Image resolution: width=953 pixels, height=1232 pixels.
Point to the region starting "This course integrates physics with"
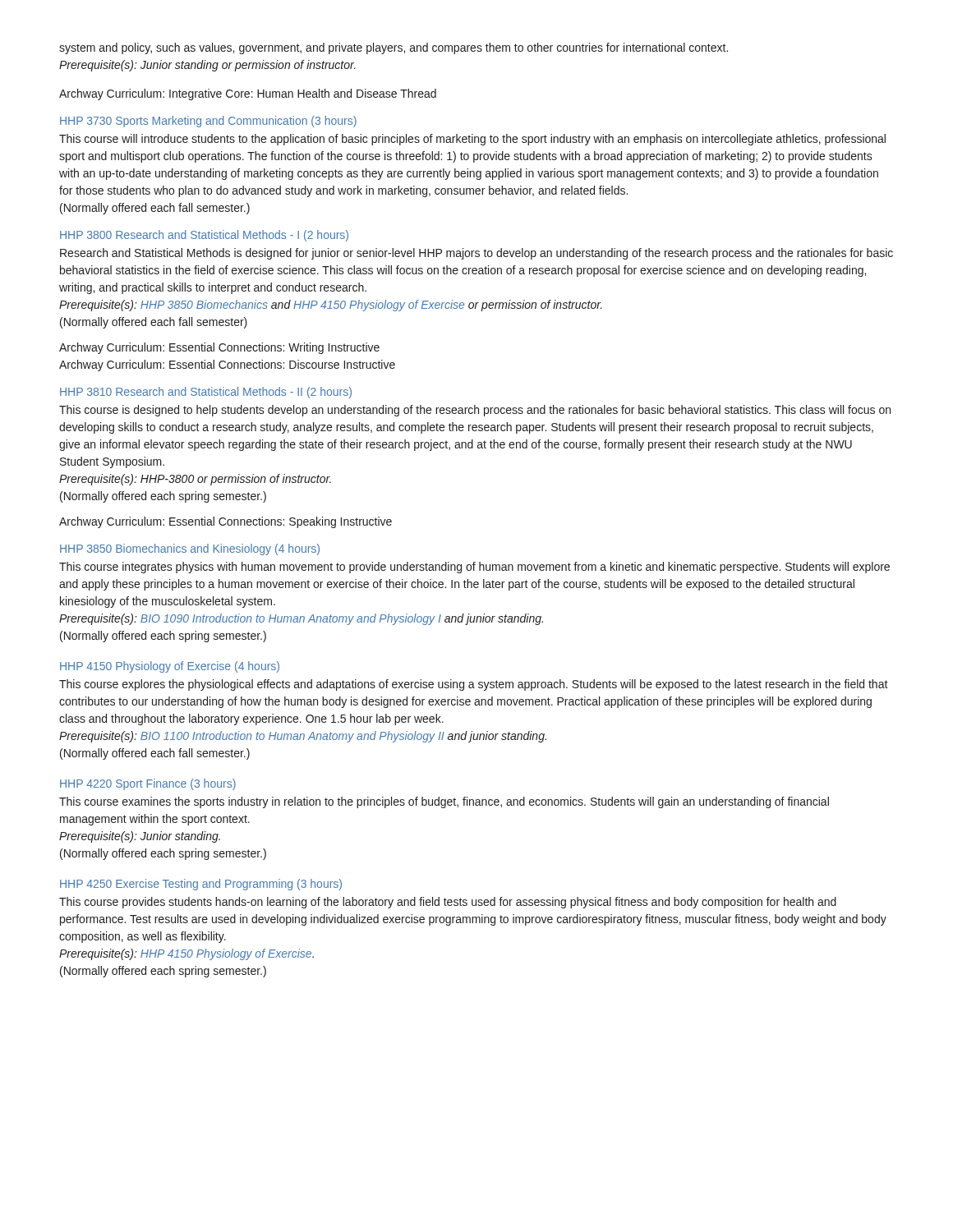tap(474, 568)
